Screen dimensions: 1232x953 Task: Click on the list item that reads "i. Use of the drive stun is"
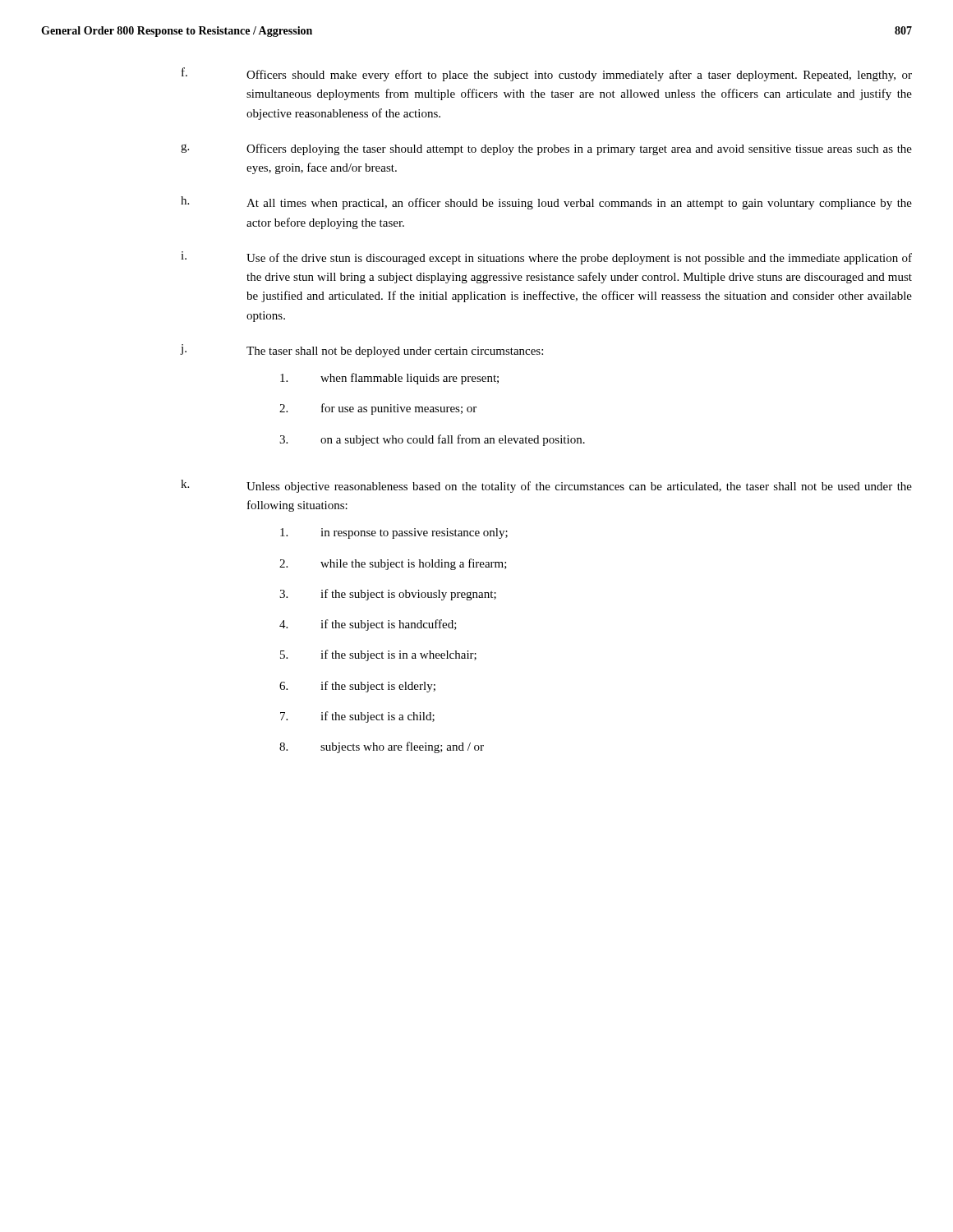pos(476,287)
